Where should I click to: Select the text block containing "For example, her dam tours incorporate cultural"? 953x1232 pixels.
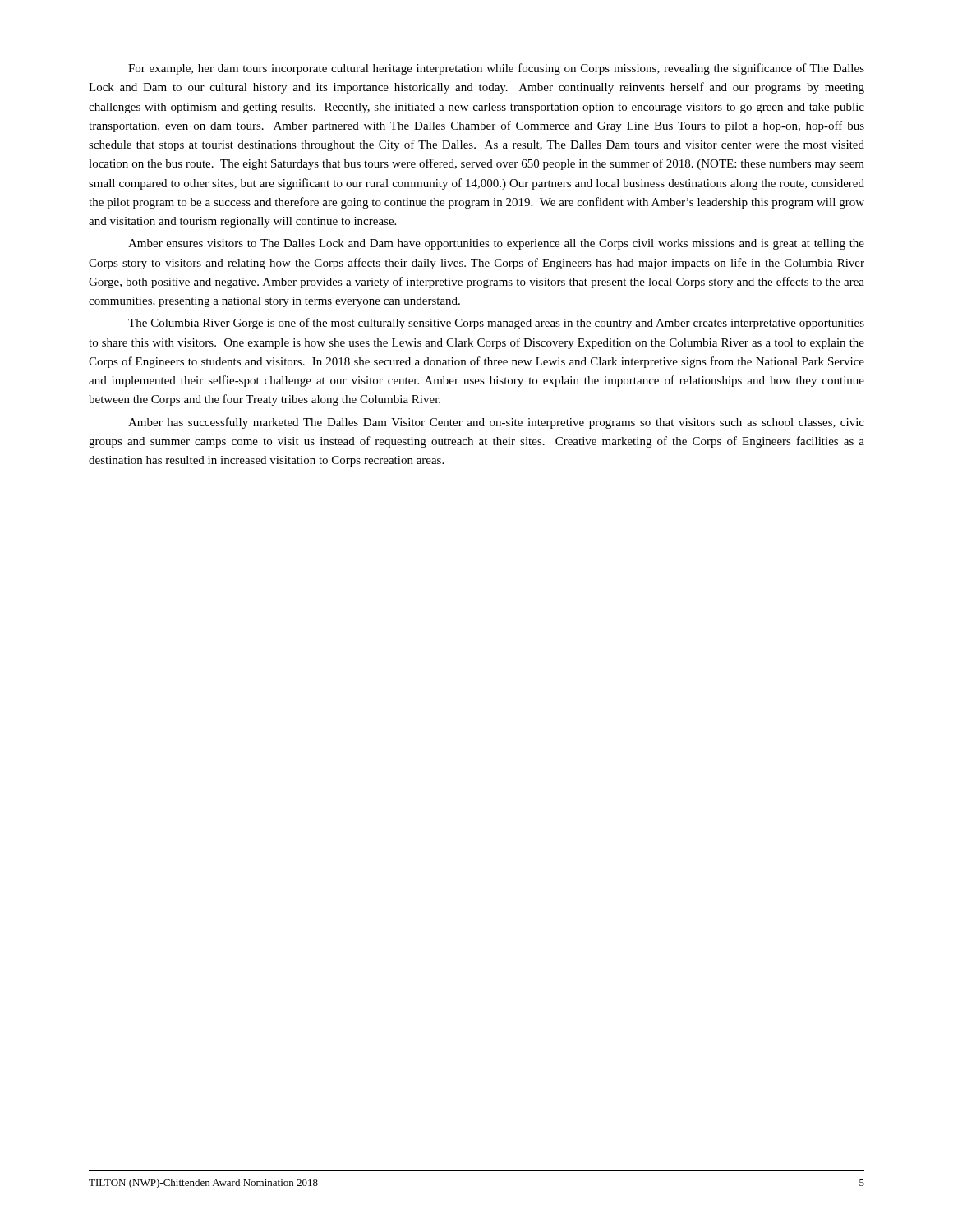point(476,145)
